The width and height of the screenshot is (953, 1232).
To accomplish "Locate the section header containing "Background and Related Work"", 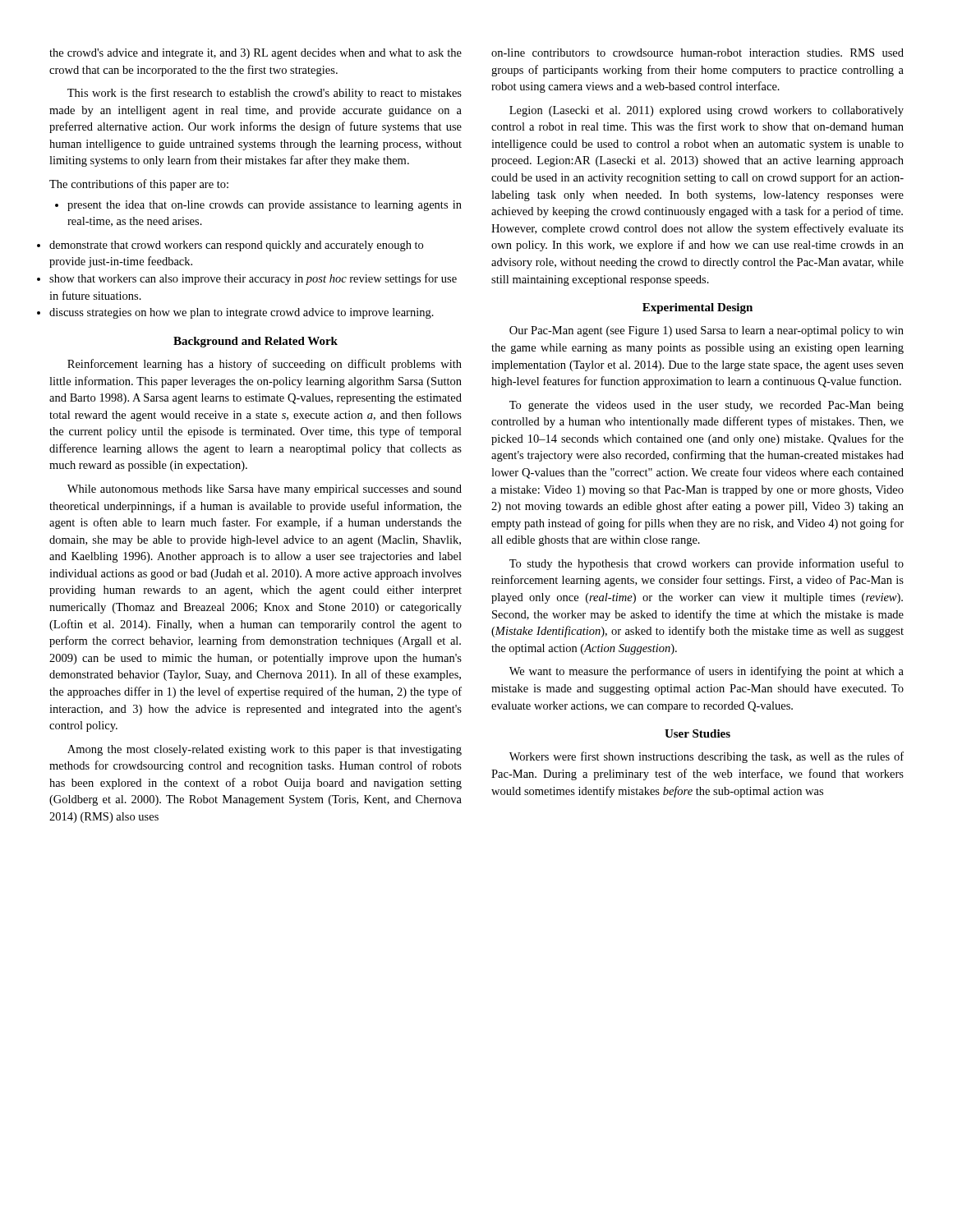I will click(x=255, y=341).
